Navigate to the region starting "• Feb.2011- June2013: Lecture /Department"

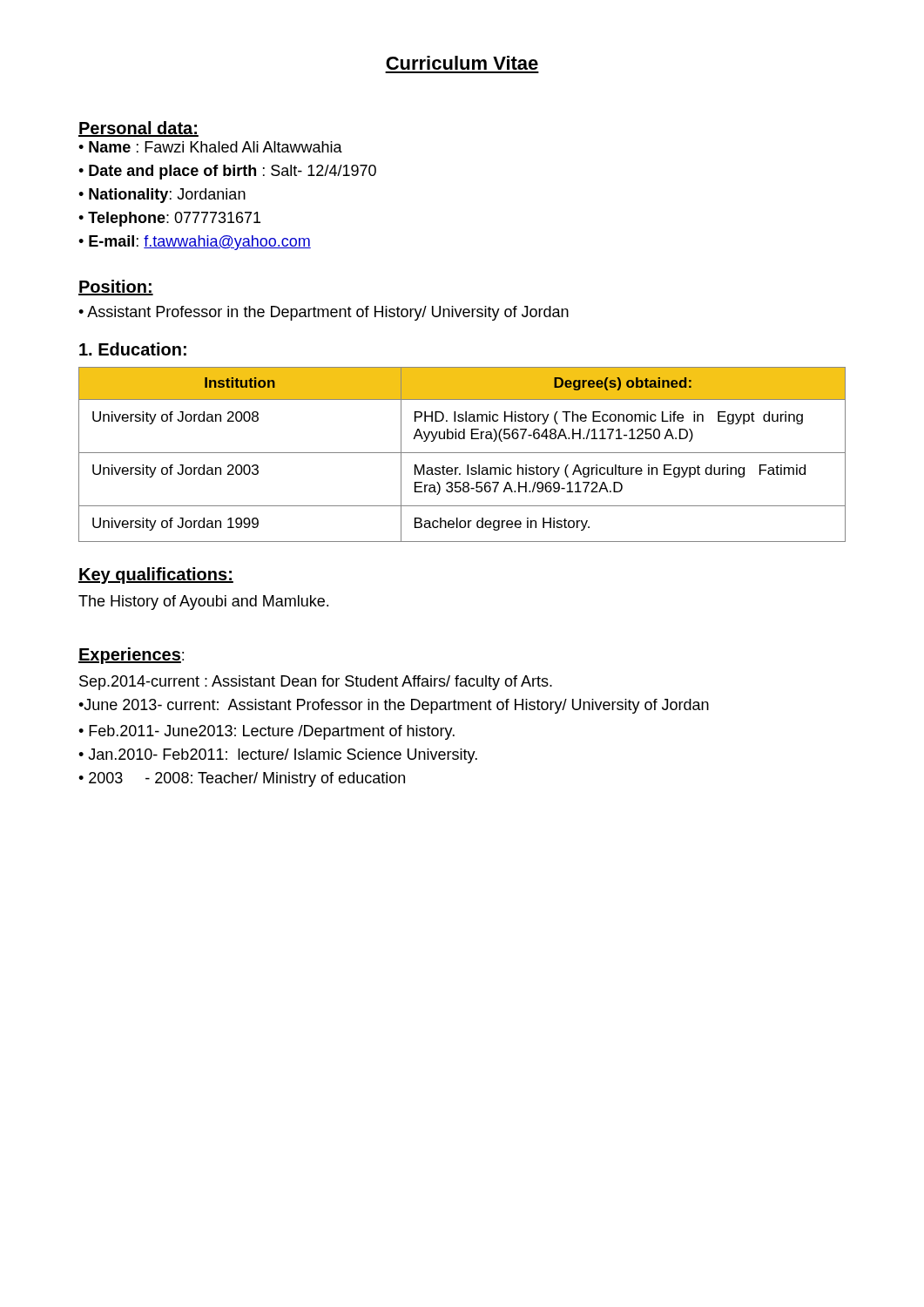tap(267, 731)
